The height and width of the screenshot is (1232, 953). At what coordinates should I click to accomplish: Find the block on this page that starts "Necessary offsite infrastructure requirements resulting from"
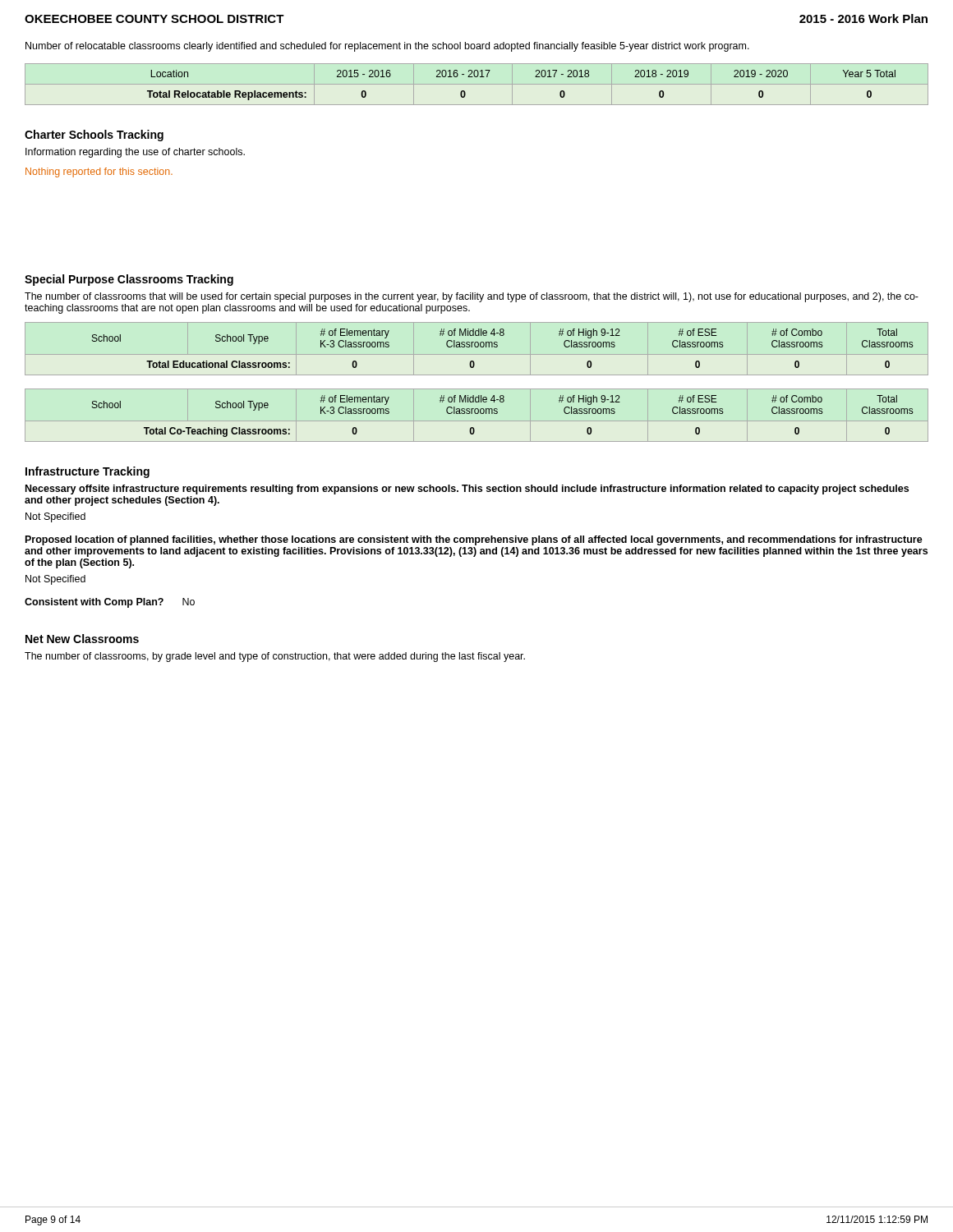(x=467, y=494)
